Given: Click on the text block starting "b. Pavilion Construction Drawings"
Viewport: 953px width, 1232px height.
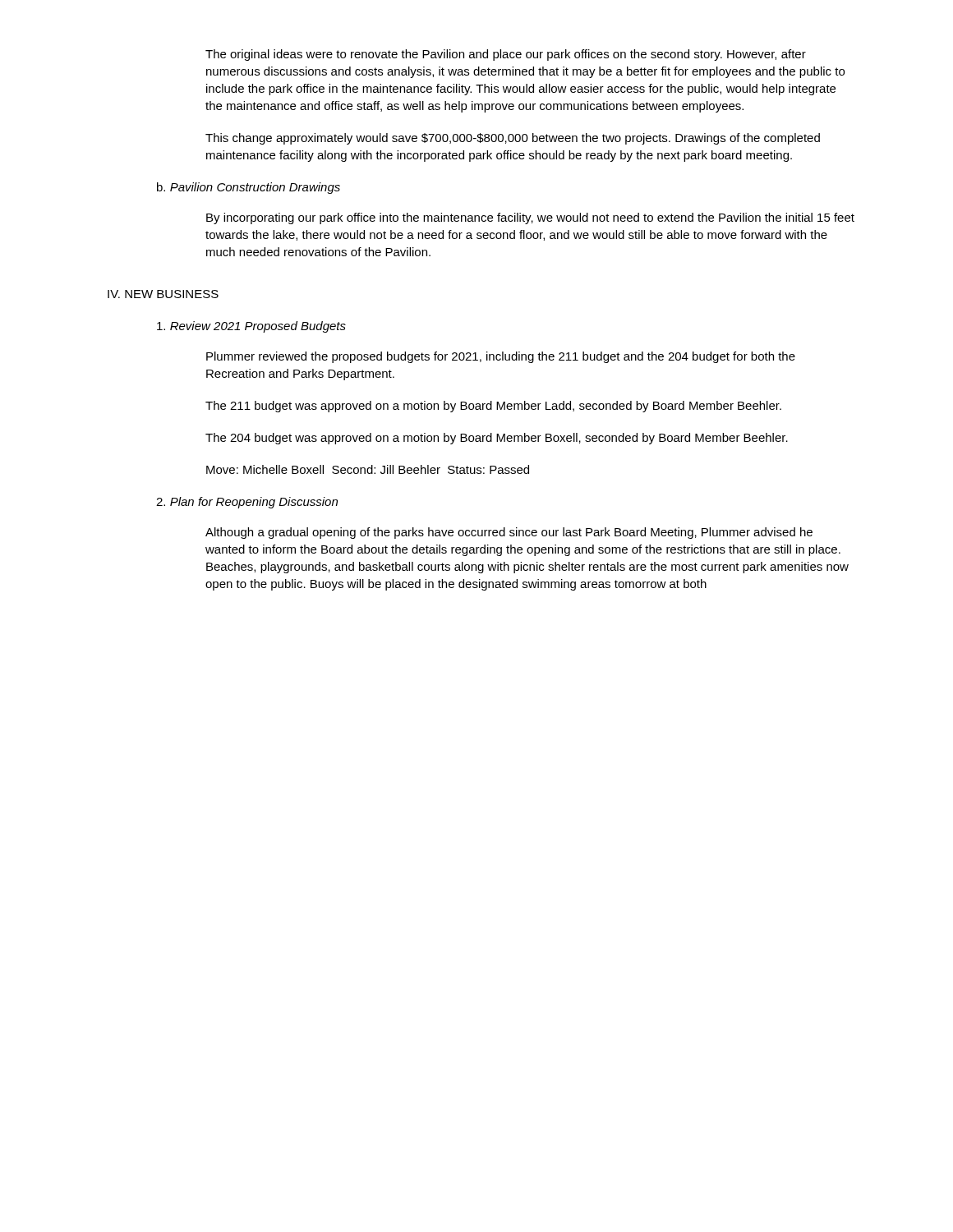Looking at the screenshot, I should [x=248, y=187].
